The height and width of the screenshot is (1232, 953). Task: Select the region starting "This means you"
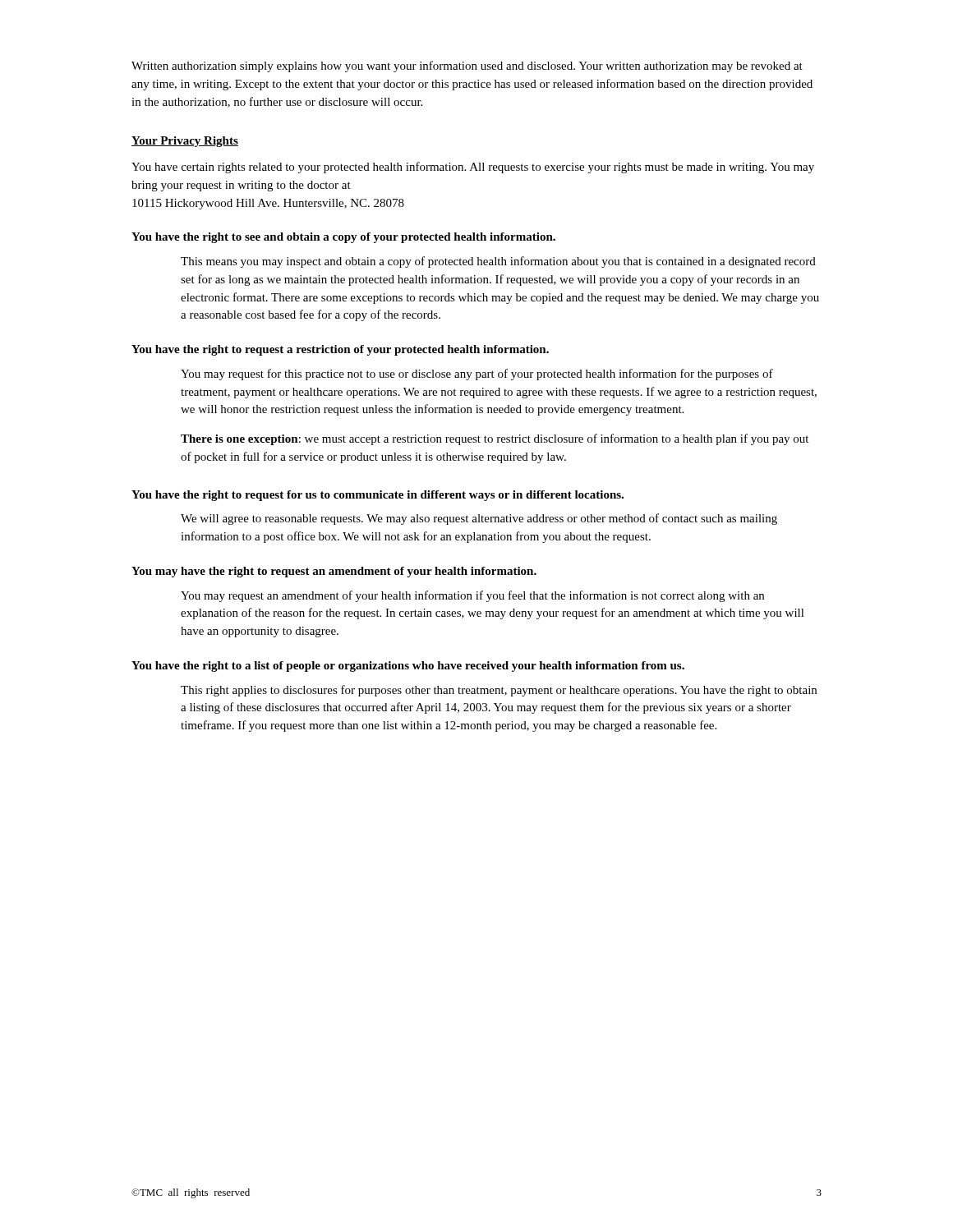click(500, 288)
